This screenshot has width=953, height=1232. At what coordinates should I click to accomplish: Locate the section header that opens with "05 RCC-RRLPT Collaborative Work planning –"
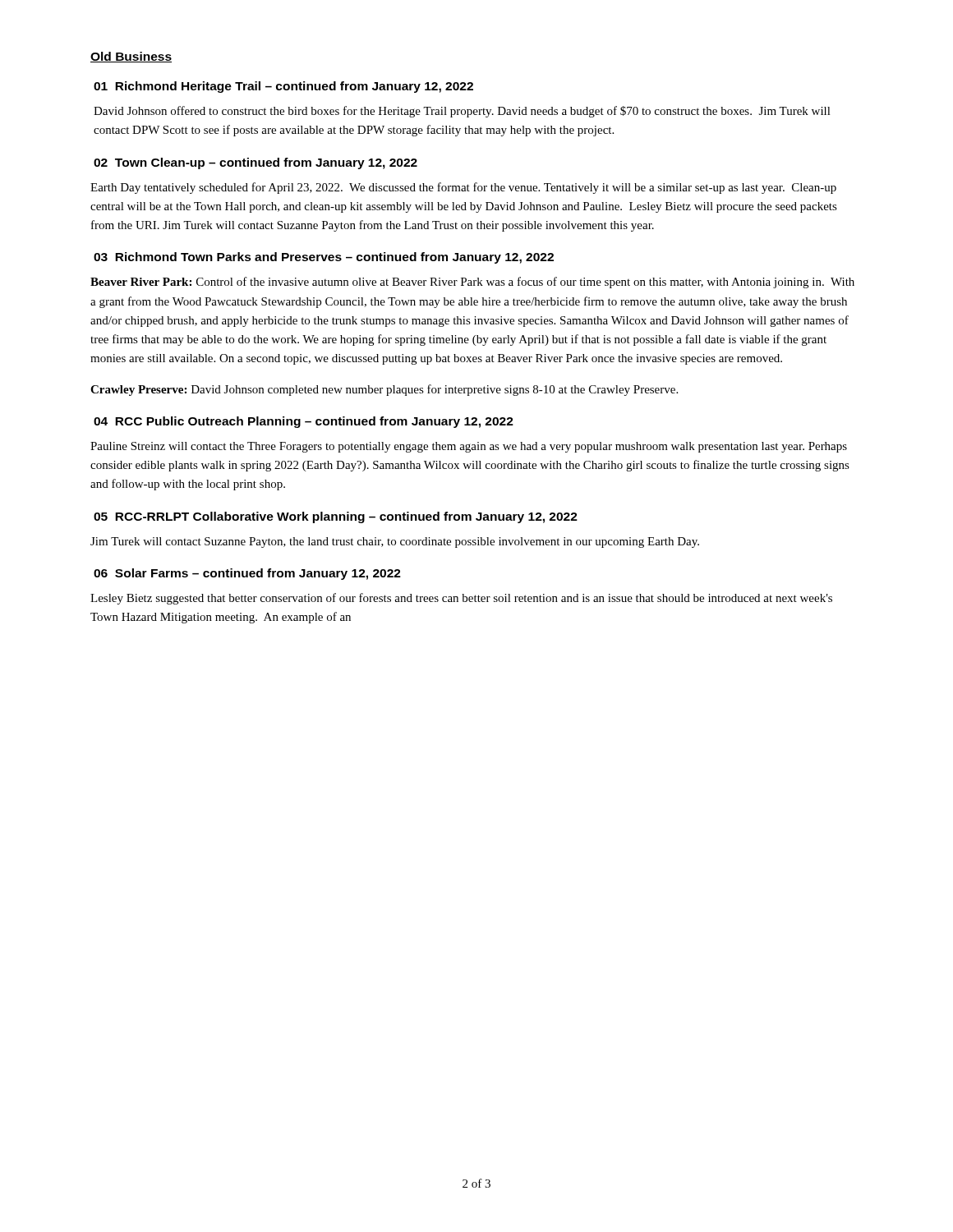coord(336,516)
